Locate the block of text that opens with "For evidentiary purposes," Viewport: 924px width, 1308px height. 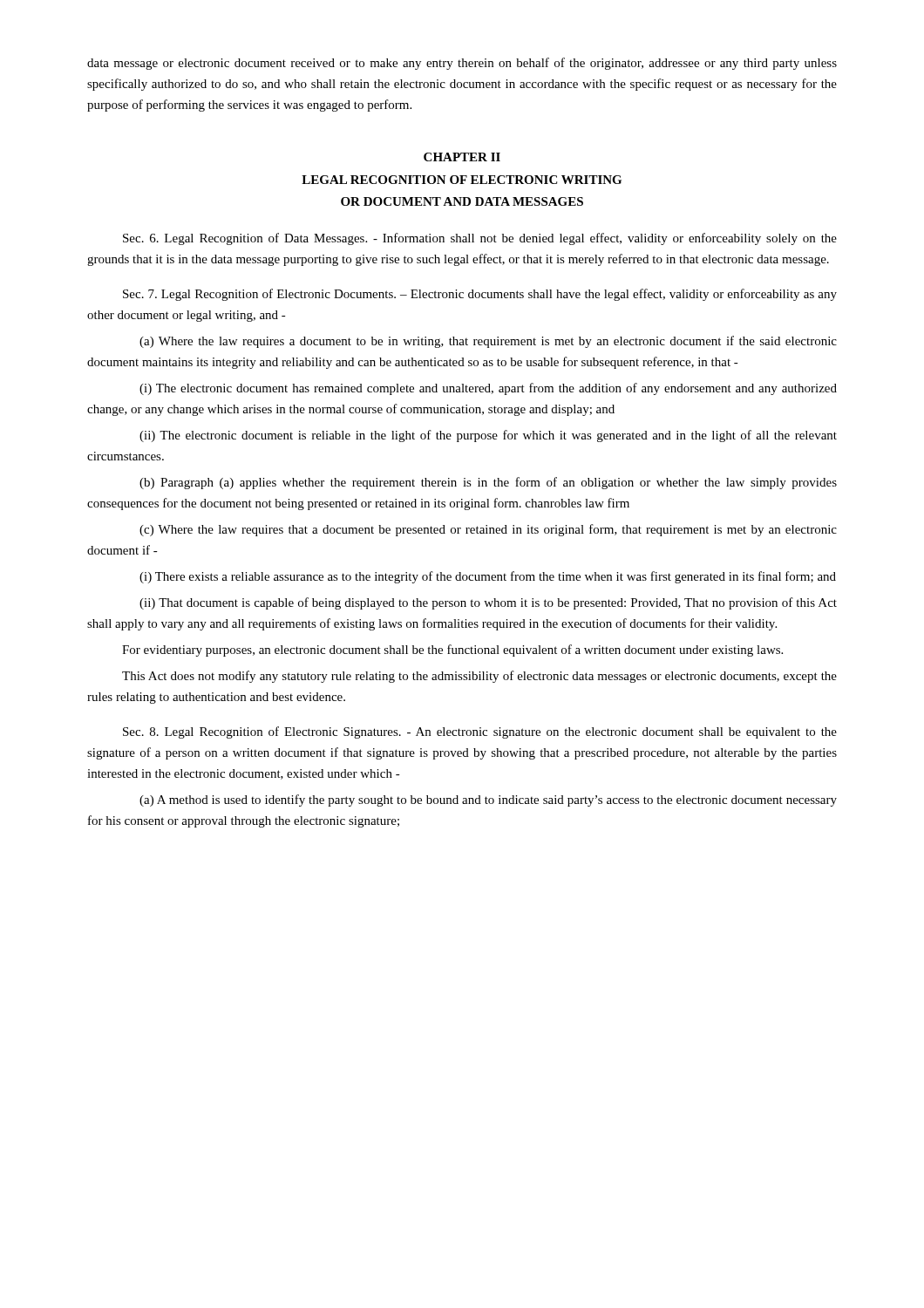click(x=453, y=649)
